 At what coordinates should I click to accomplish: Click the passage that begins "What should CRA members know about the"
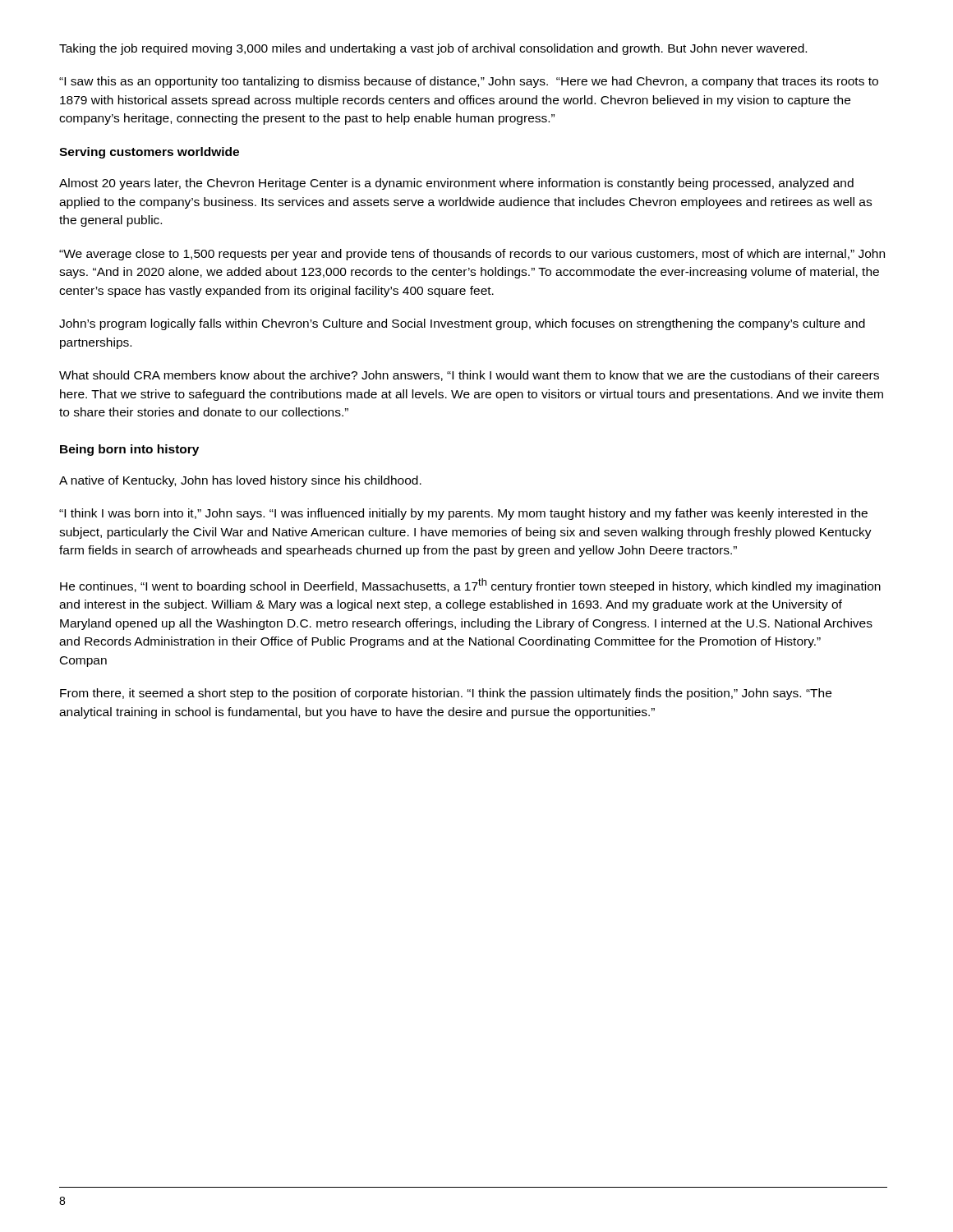point(472,393)
